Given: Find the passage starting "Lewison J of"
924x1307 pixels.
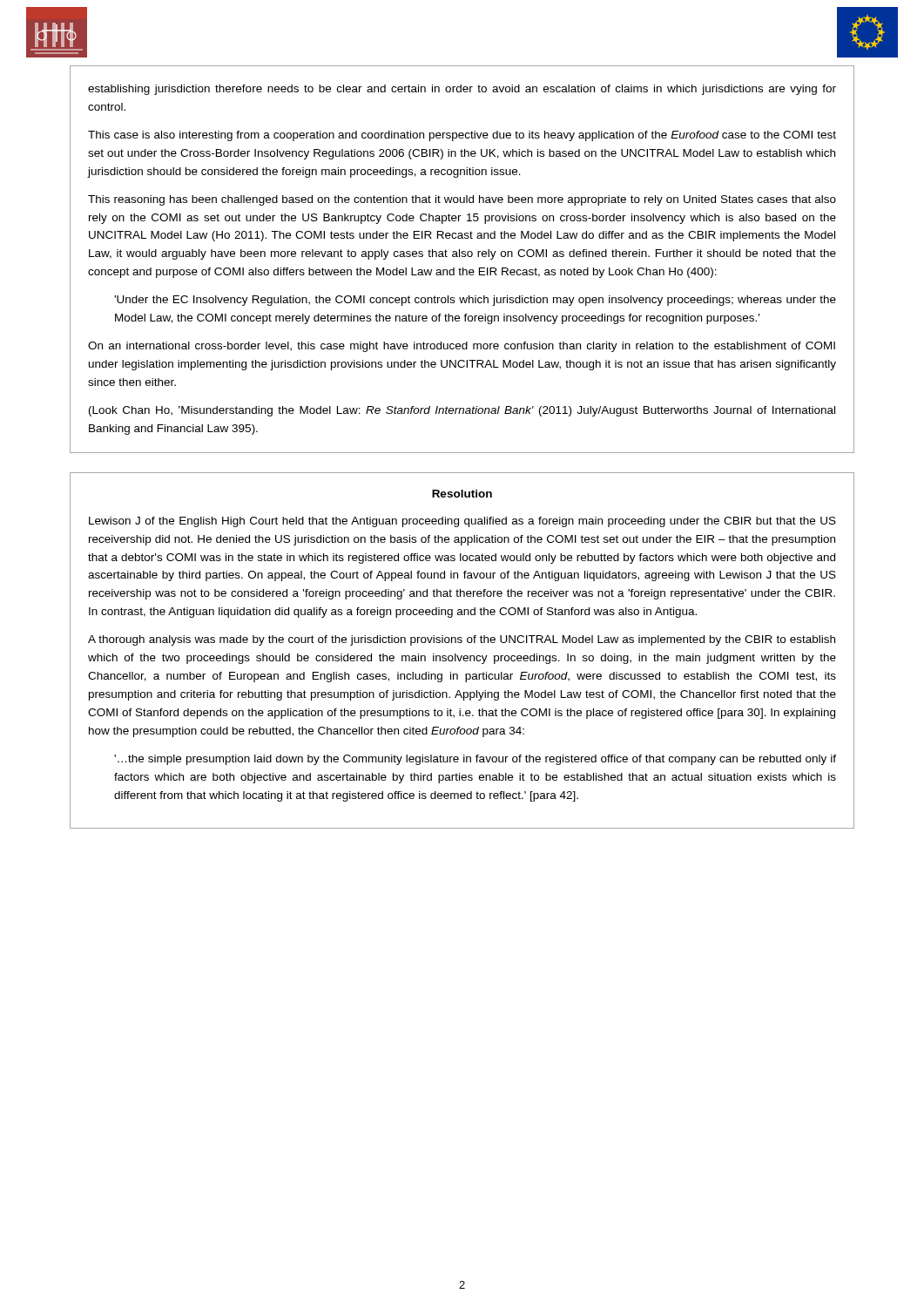Looking at the screenshot, I should [462, 567].
